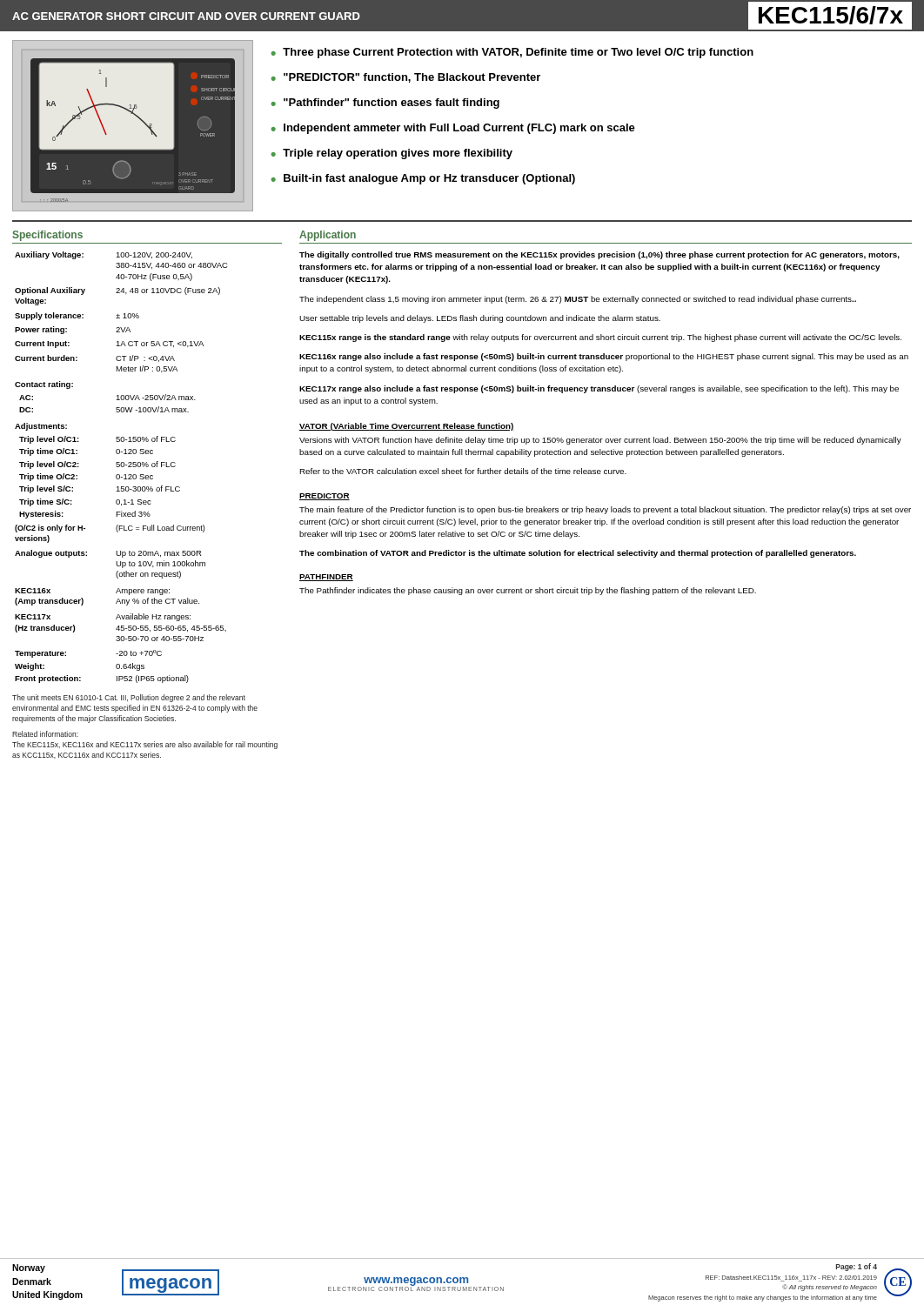The height and width of the screenshot is (1305, 924).
Task: Locate the text block that reads "The main feature of the Predictor function is"
Action: 605,521
